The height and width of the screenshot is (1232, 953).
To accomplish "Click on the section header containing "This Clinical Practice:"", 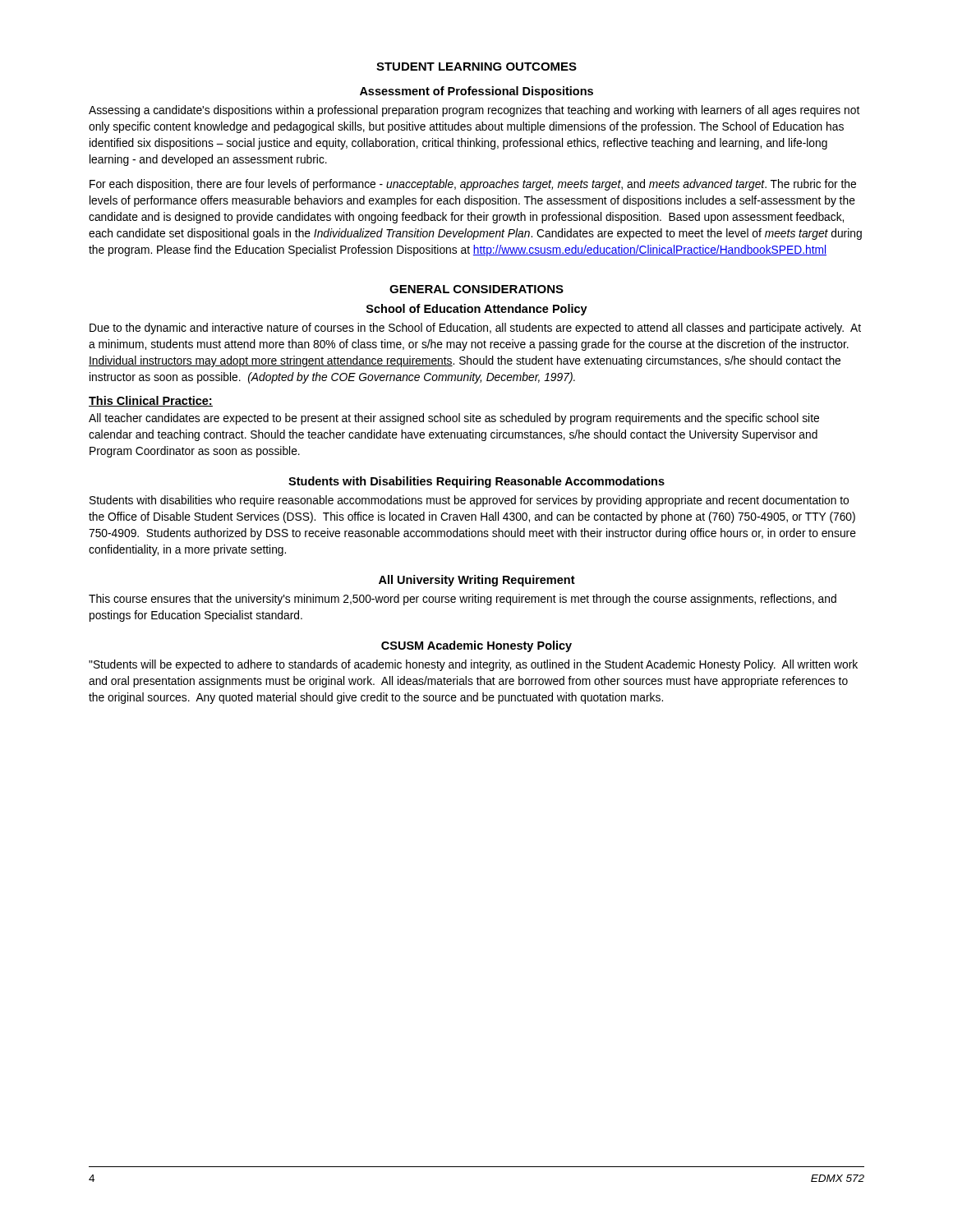I will [x=151, y=401].
